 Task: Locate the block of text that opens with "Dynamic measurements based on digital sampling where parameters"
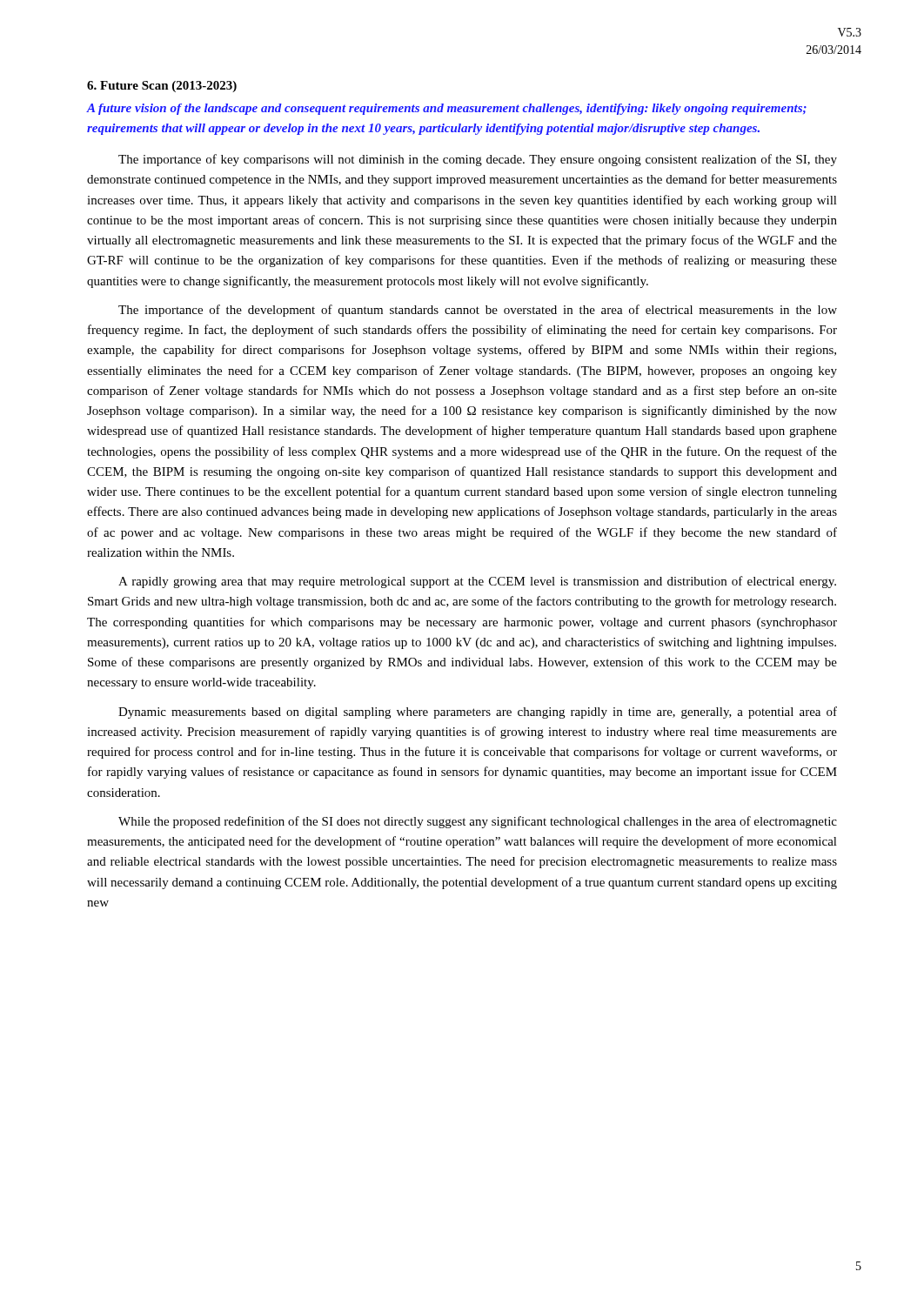[462, 752]
